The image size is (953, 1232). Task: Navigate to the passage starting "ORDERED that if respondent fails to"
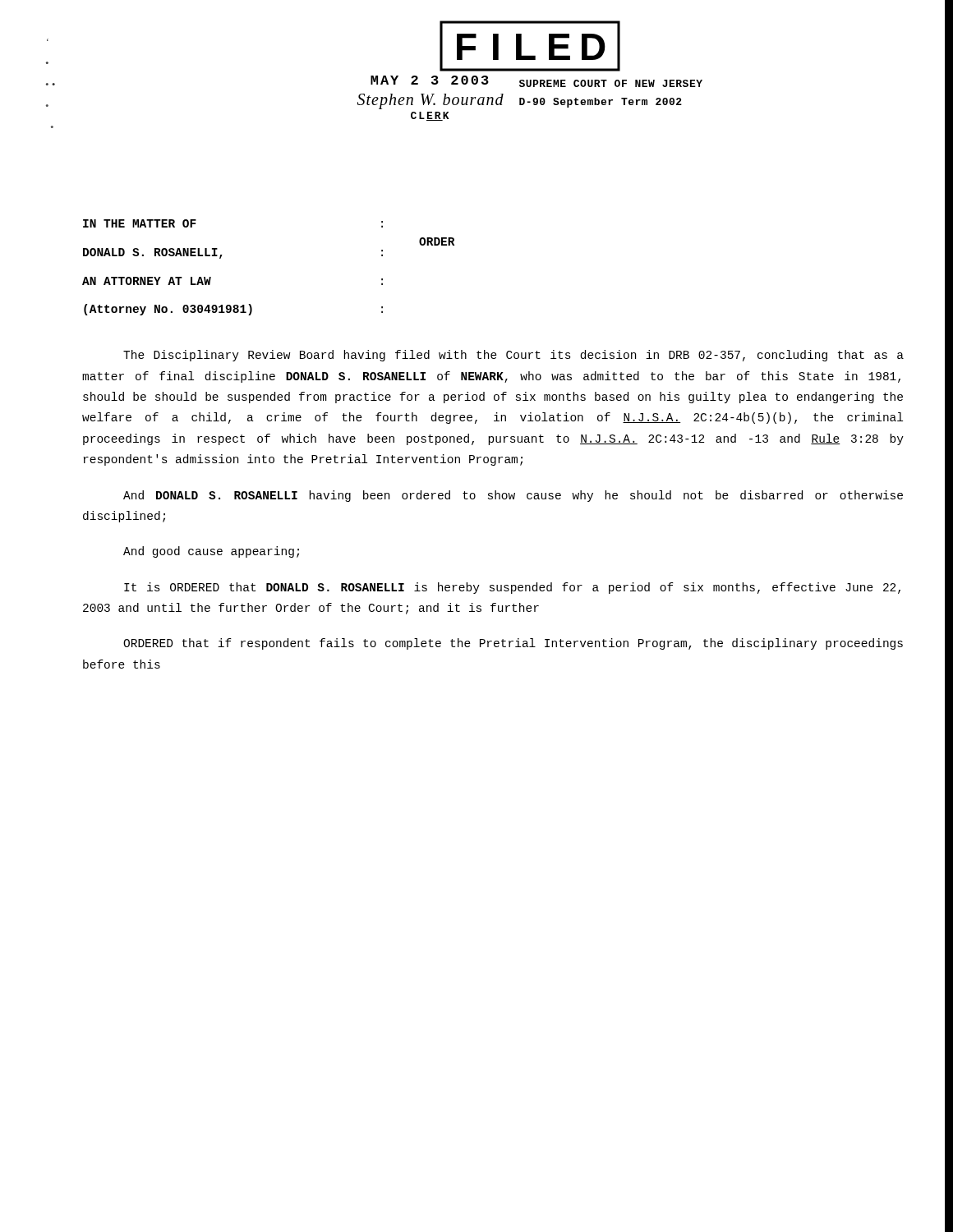(x=493, y=655)
